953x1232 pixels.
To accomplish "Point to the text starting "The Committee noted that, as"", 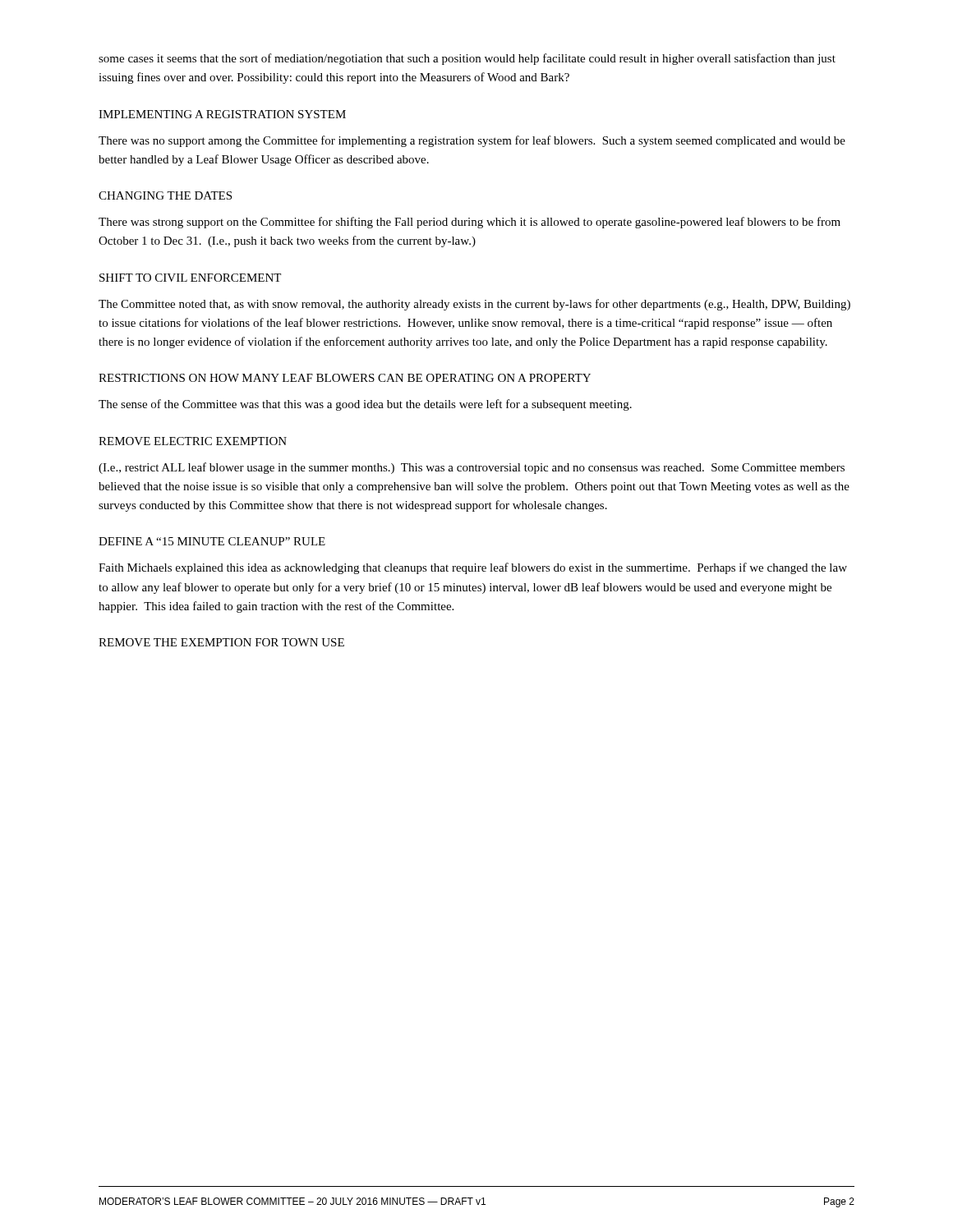I will pos(475,323).
